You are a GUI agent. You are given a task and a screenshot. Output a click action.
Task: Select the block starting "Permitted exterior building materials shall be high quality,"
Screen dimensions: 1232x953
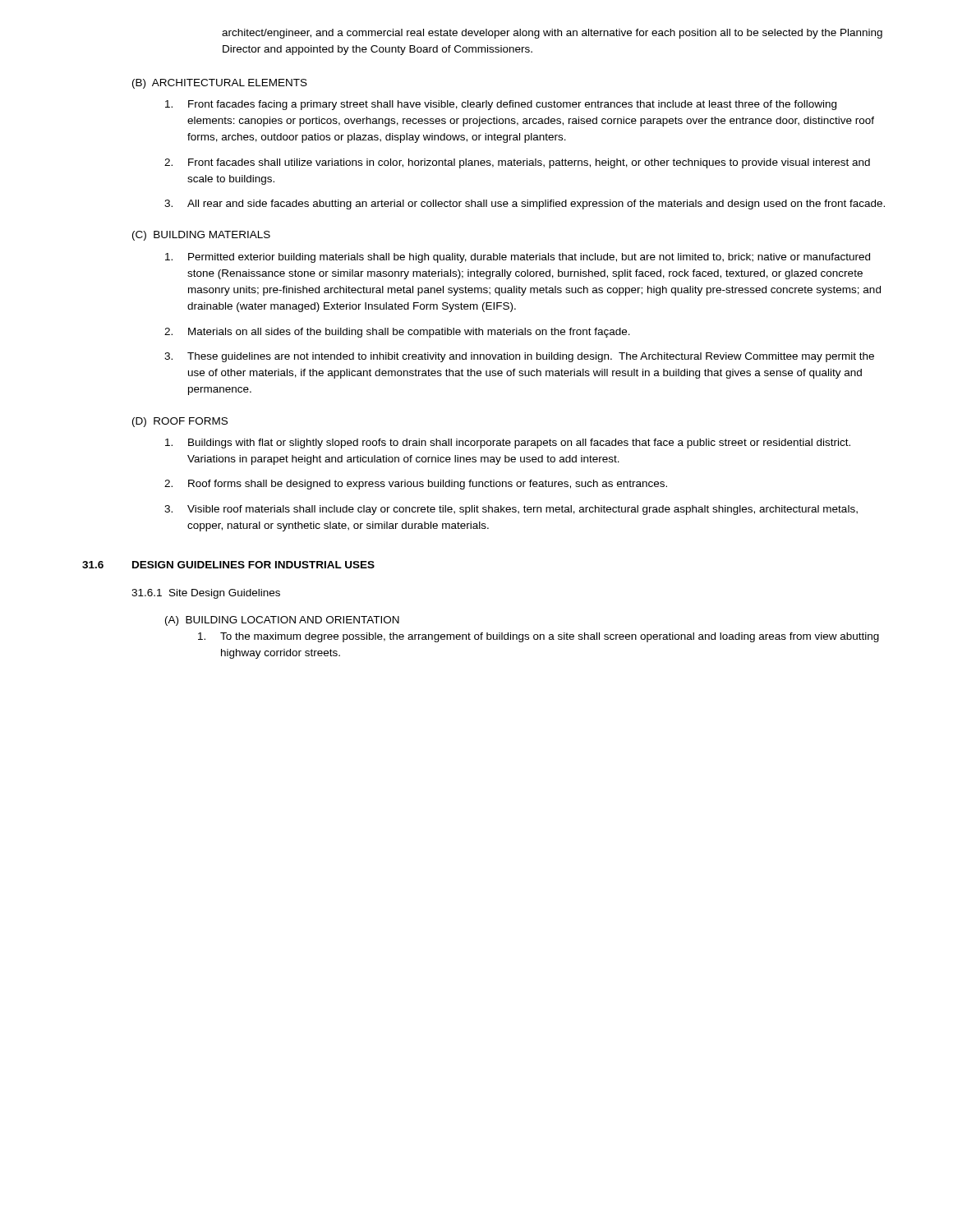[526, 282]
